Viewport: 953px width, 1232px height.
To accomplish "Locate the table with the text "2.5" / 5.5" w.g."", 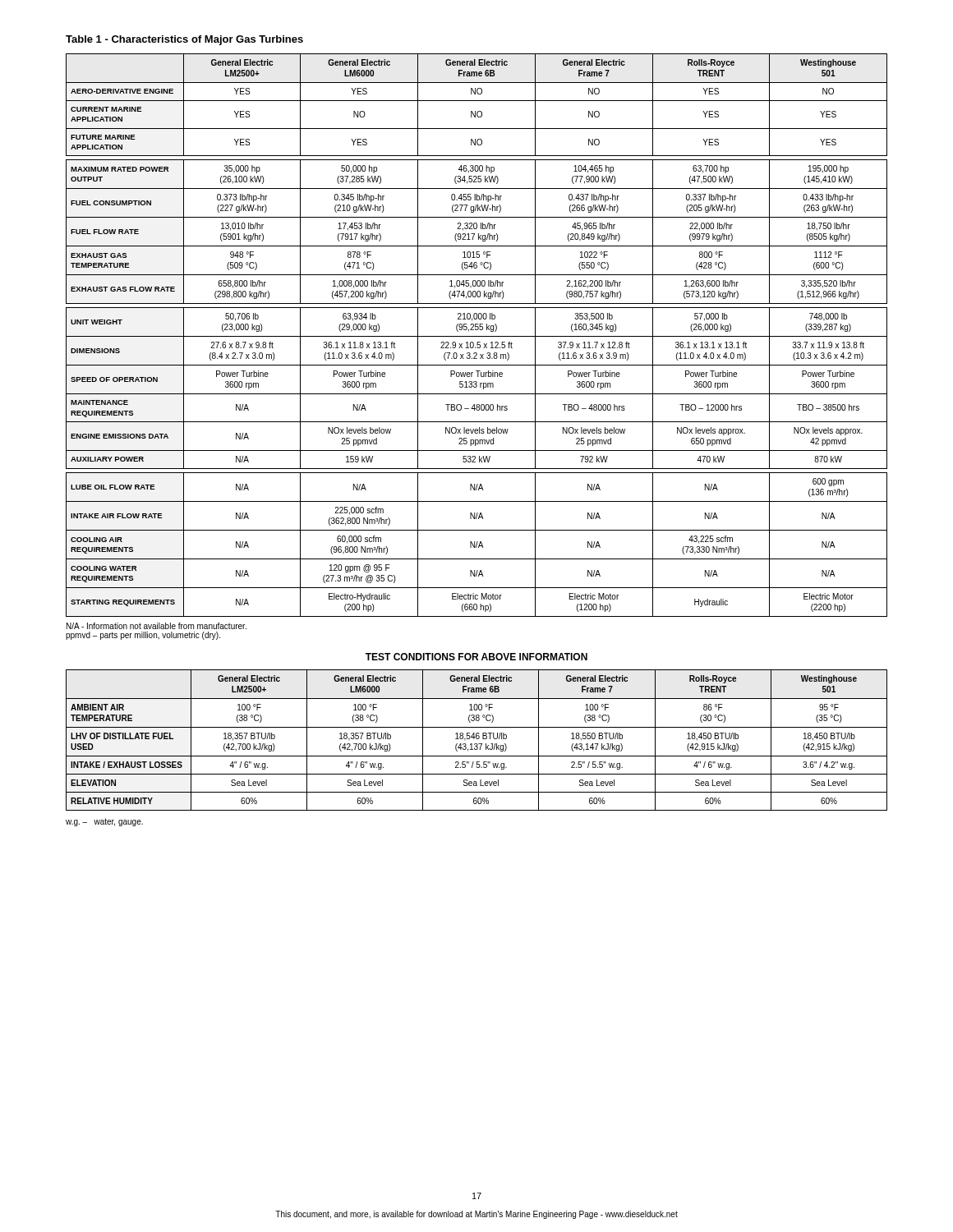I will click(x=476, y=740).
